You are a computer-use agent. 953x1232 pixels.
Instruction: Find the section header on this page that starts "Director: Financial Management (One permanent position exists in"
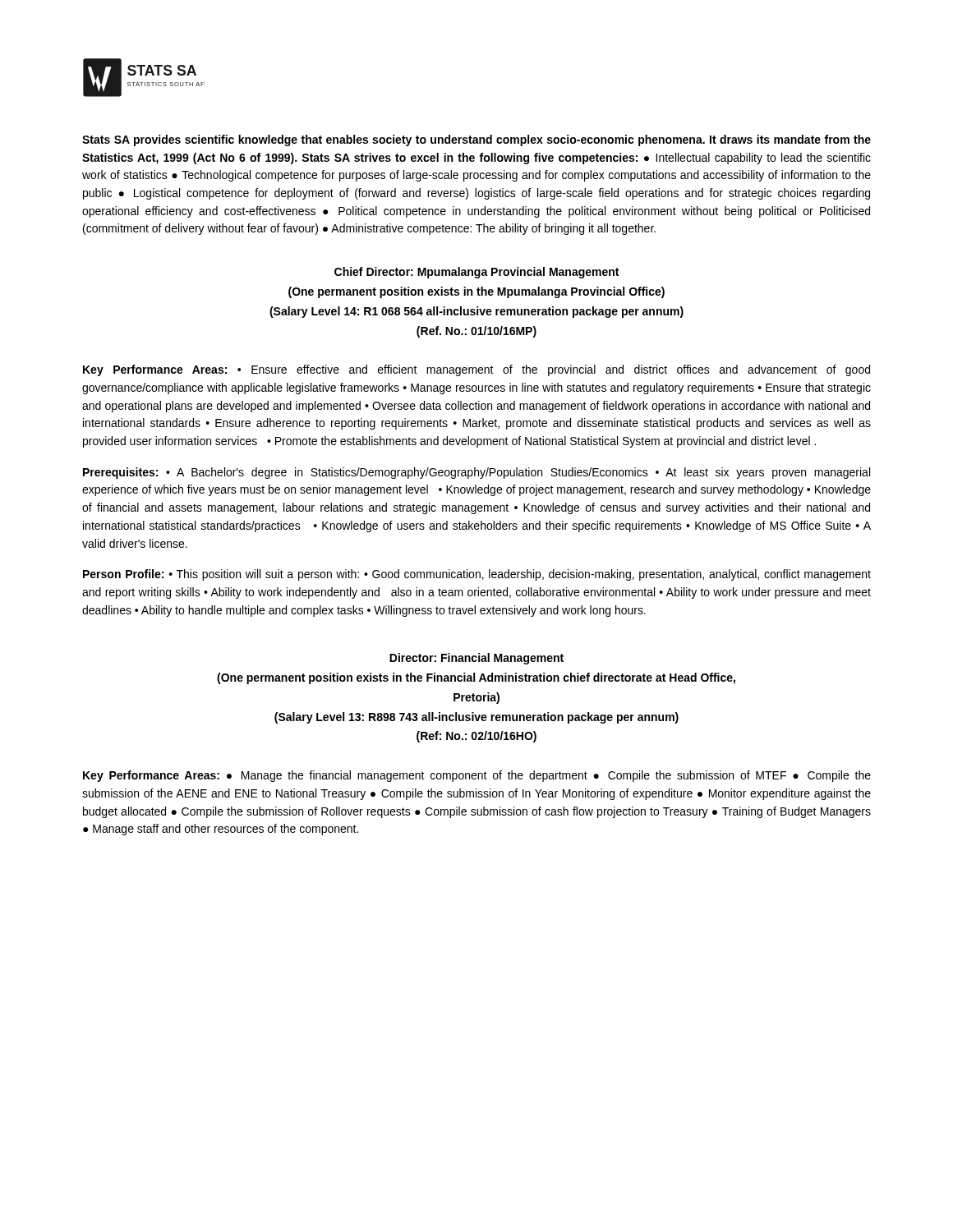(x=476, y=697)
